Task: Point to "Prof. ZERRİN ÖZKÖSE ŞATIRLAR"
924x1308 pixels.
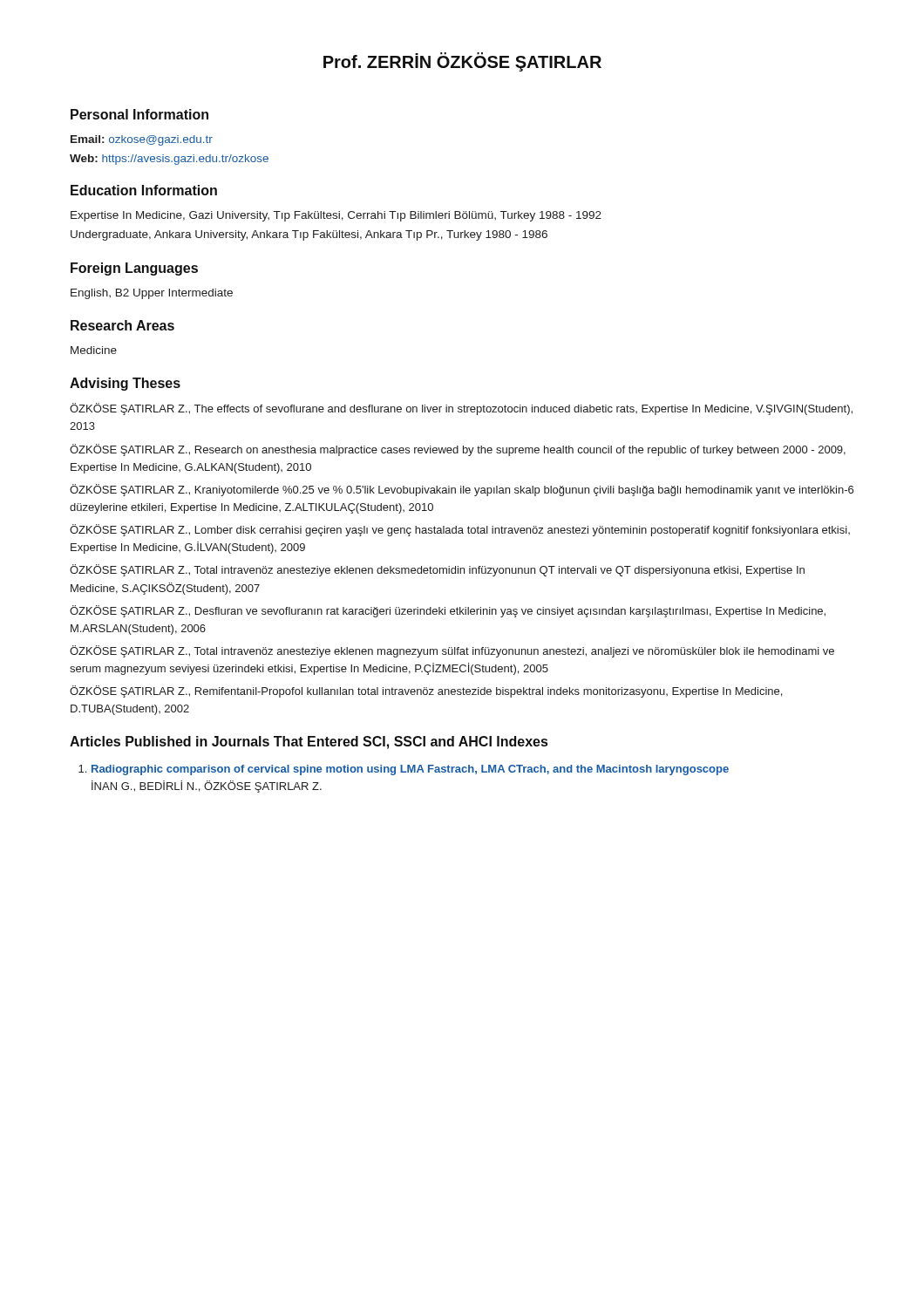Action: (462, 62)
